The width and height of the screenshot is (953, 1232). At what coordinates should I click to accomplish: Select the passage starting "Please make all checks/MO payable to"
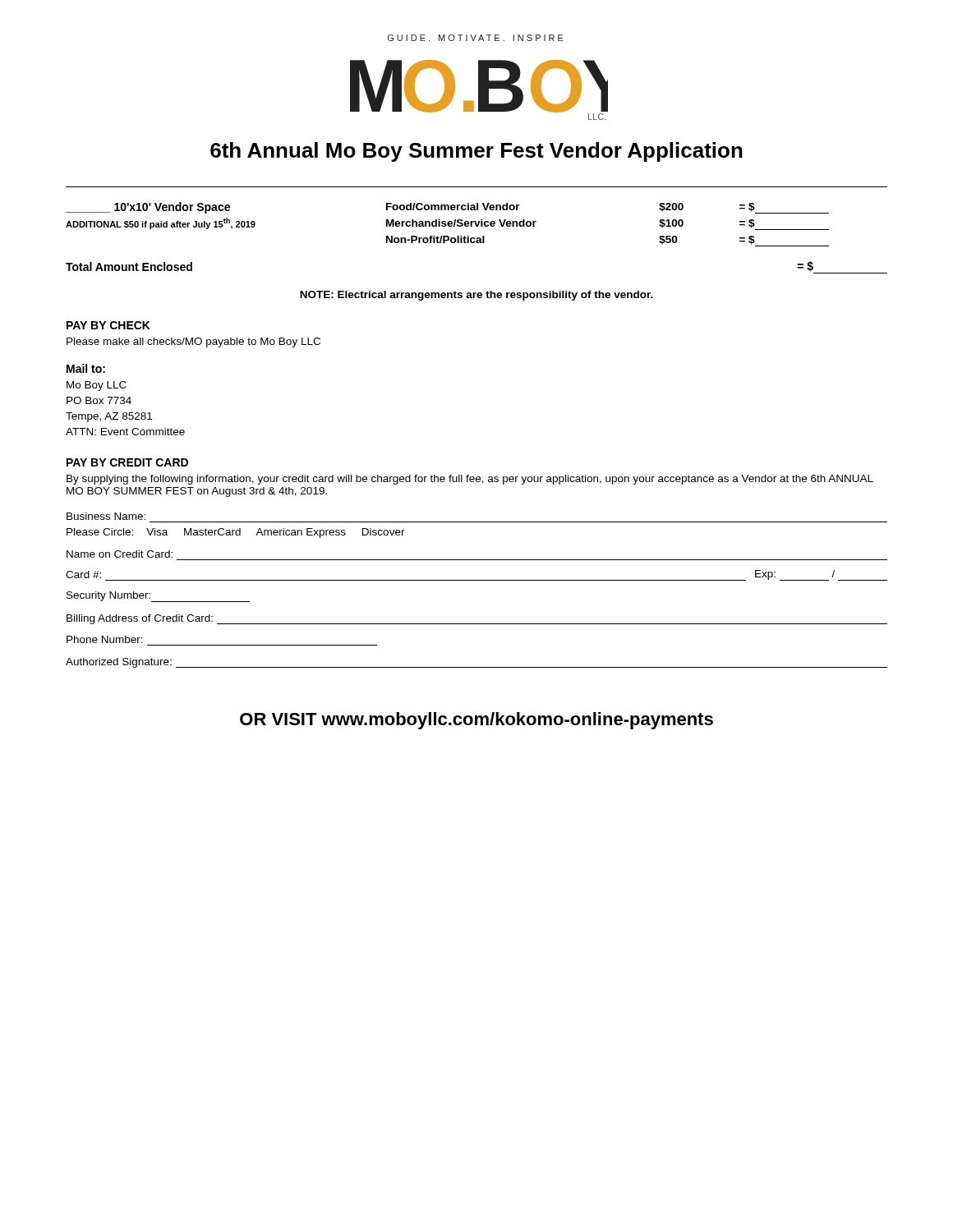pyautogui.click(x=193, y=341)
